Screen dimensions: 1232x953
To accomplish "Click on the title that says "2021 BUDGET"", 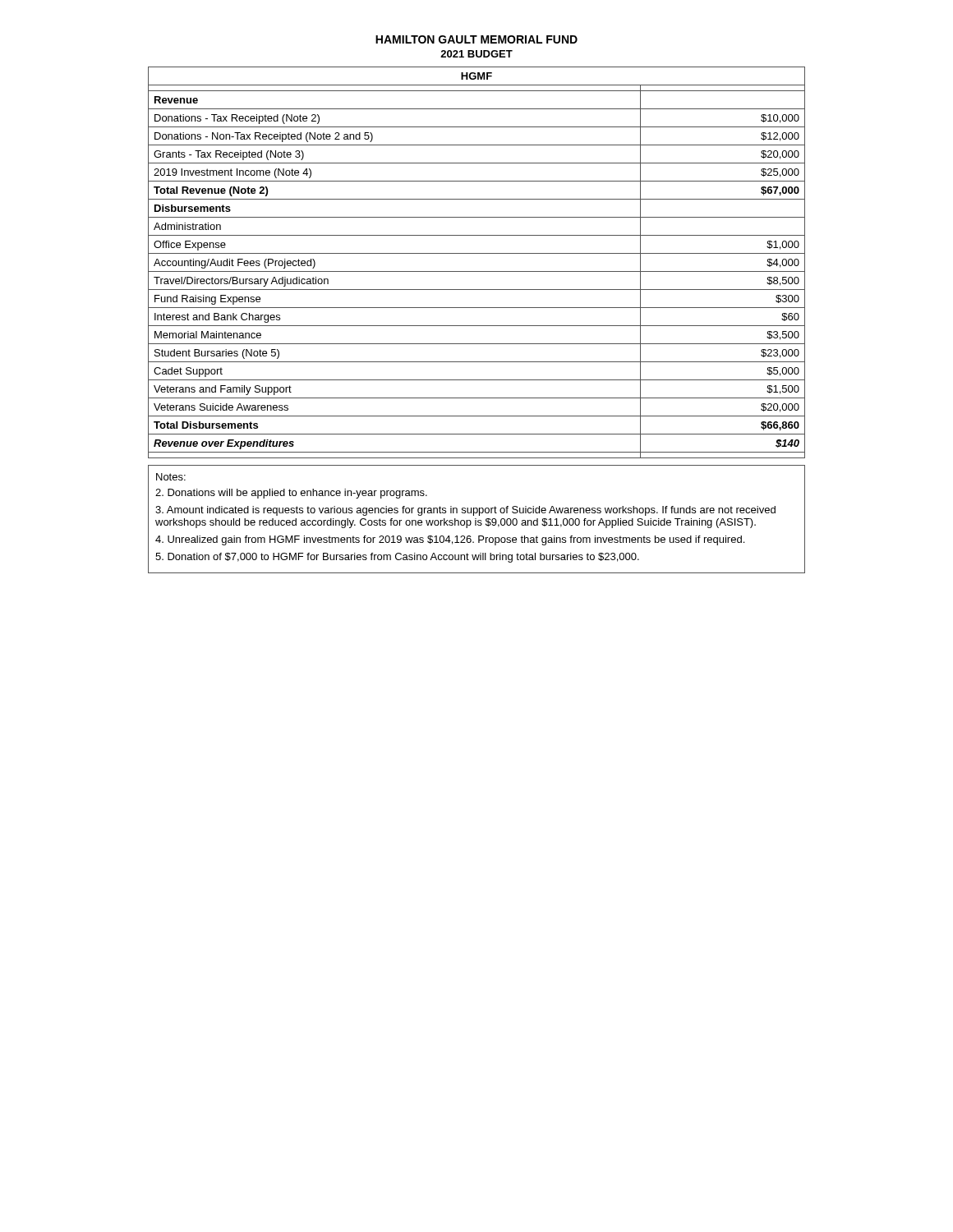I will point(476,54).
